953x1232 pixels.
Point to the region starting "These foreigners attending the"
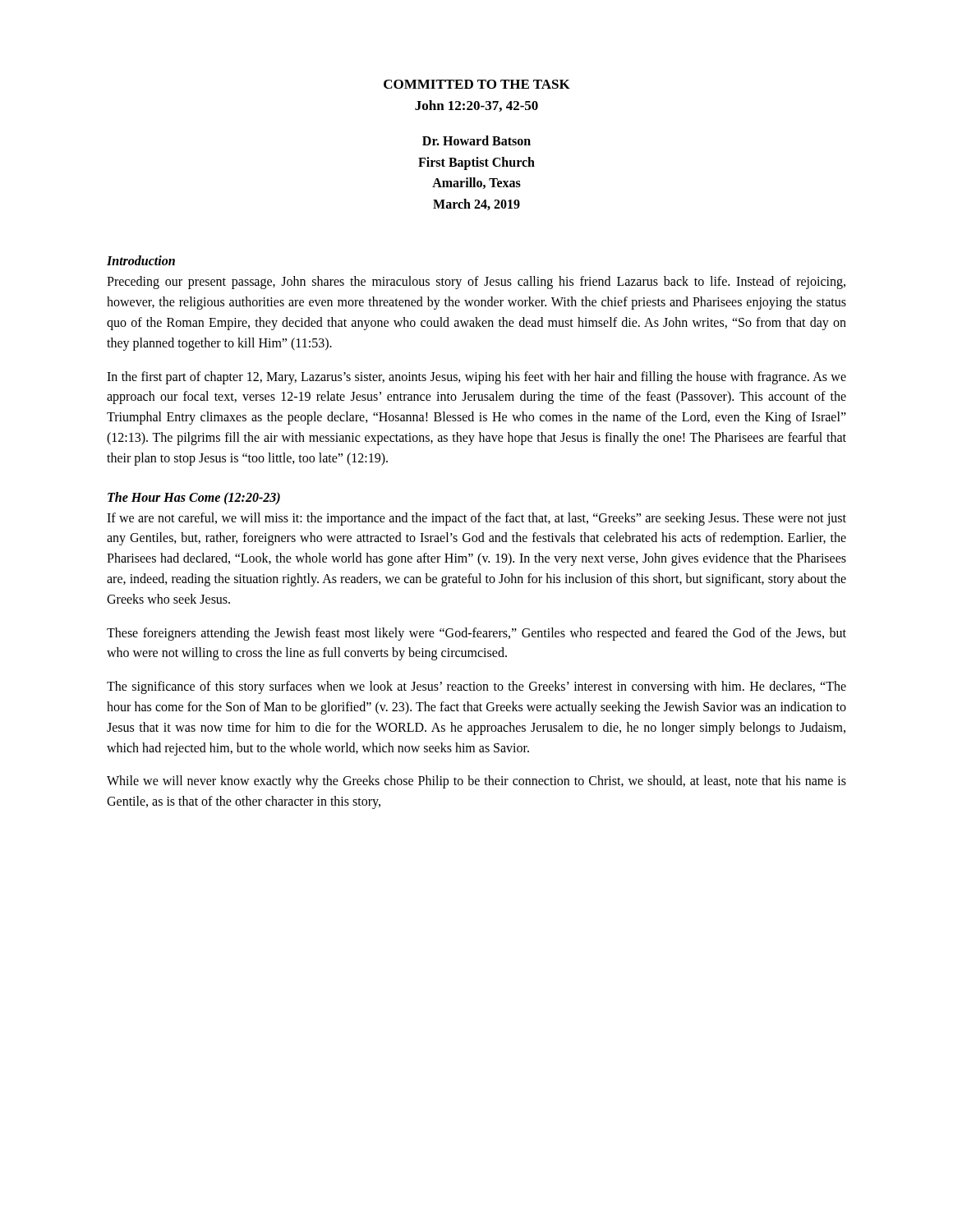click(476, 643)
